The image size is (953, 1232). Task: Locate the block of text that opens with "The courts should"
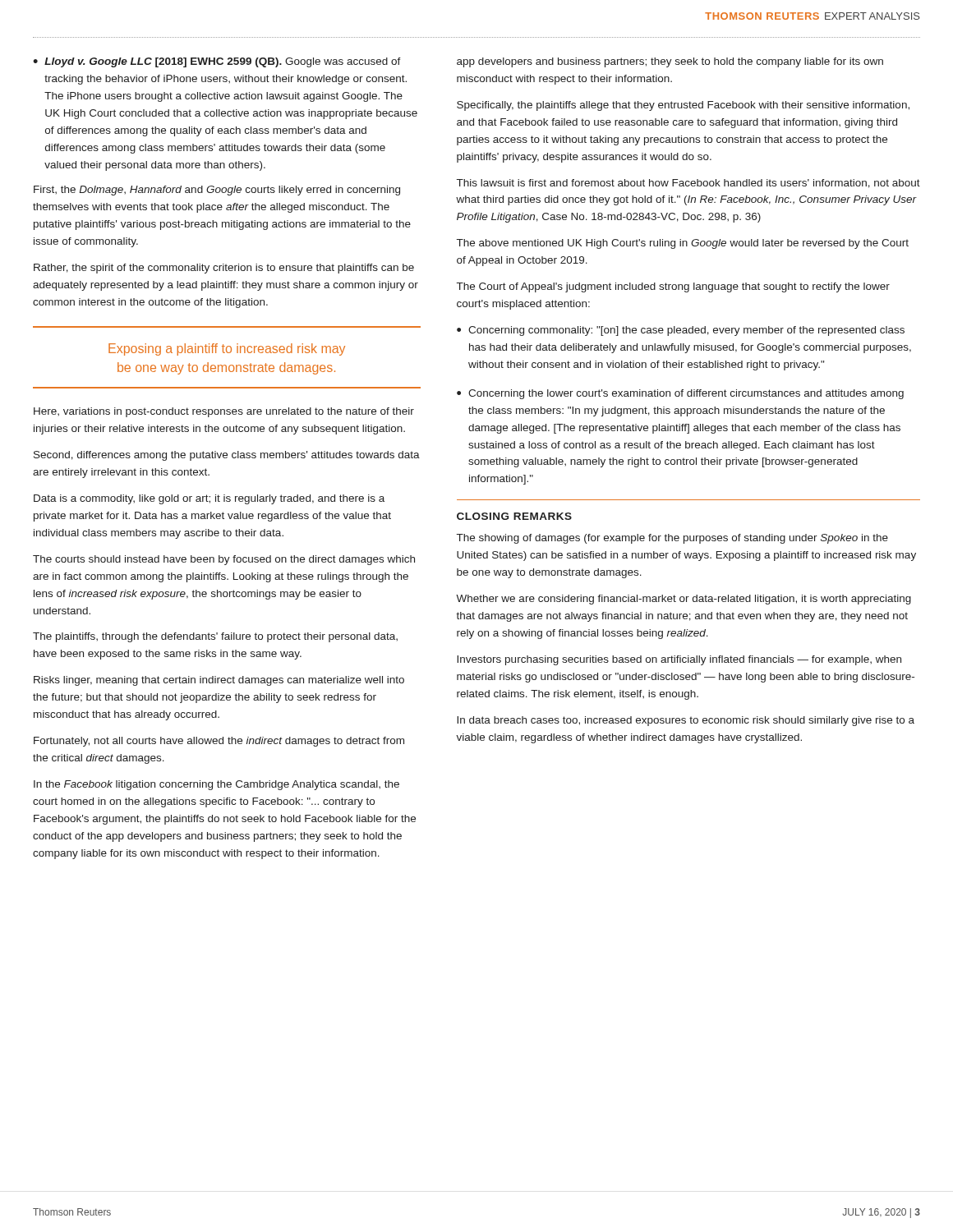click(227, 585)
